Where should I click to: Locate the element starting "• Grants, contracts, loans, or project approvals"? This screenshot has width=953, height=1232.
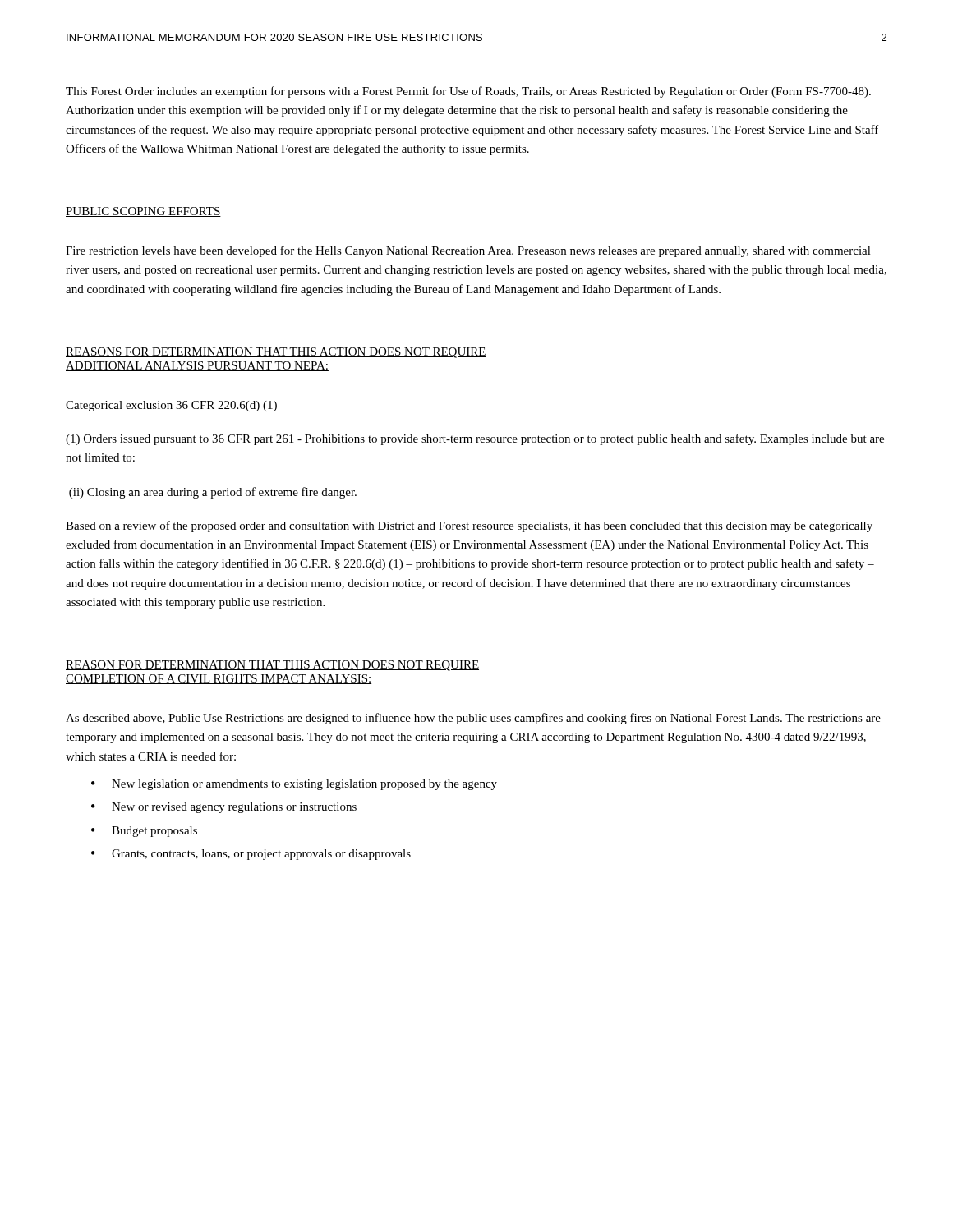click(251, 855)
